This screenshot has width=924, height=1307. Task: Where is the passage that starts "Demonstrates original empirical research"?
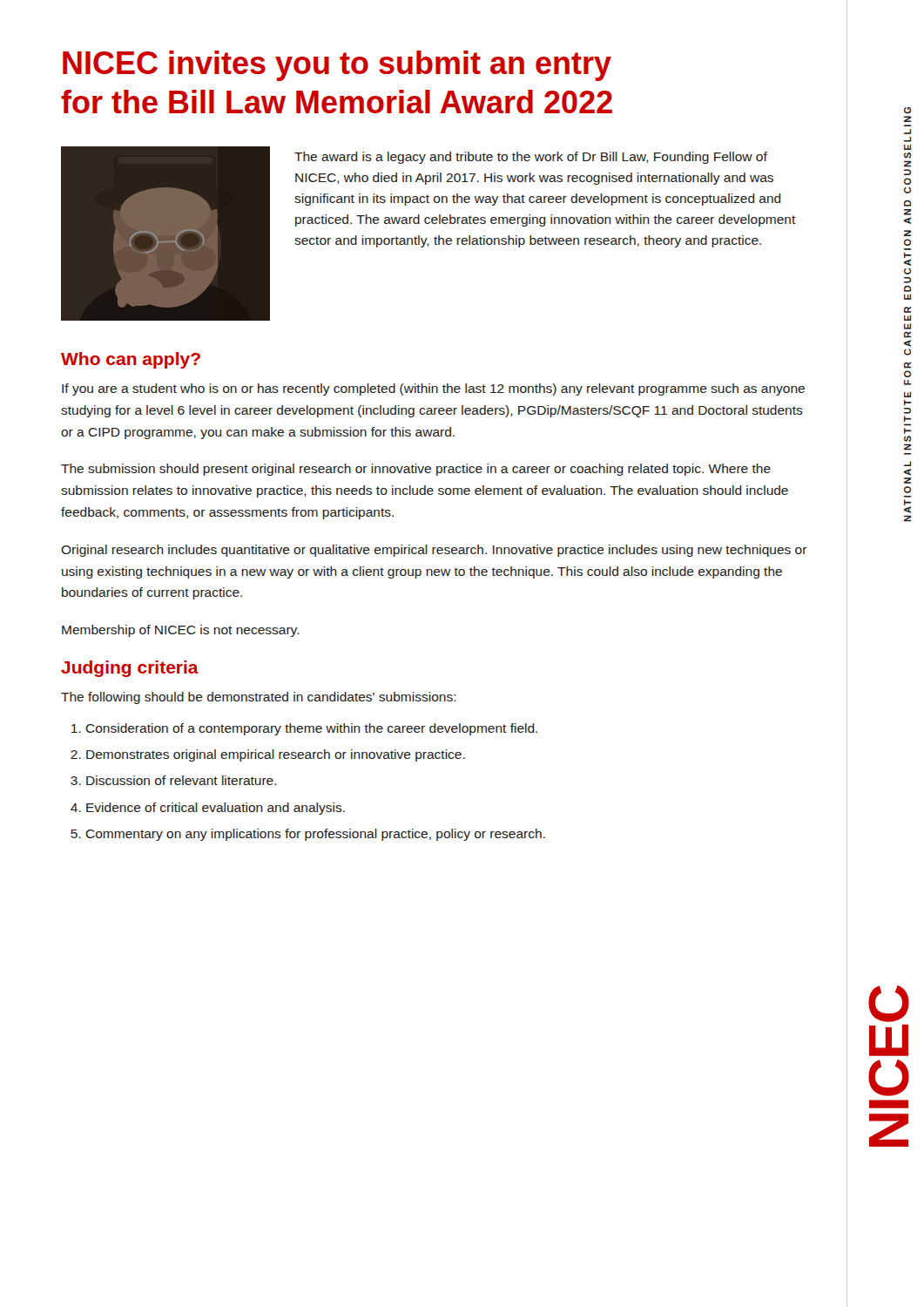276,754
